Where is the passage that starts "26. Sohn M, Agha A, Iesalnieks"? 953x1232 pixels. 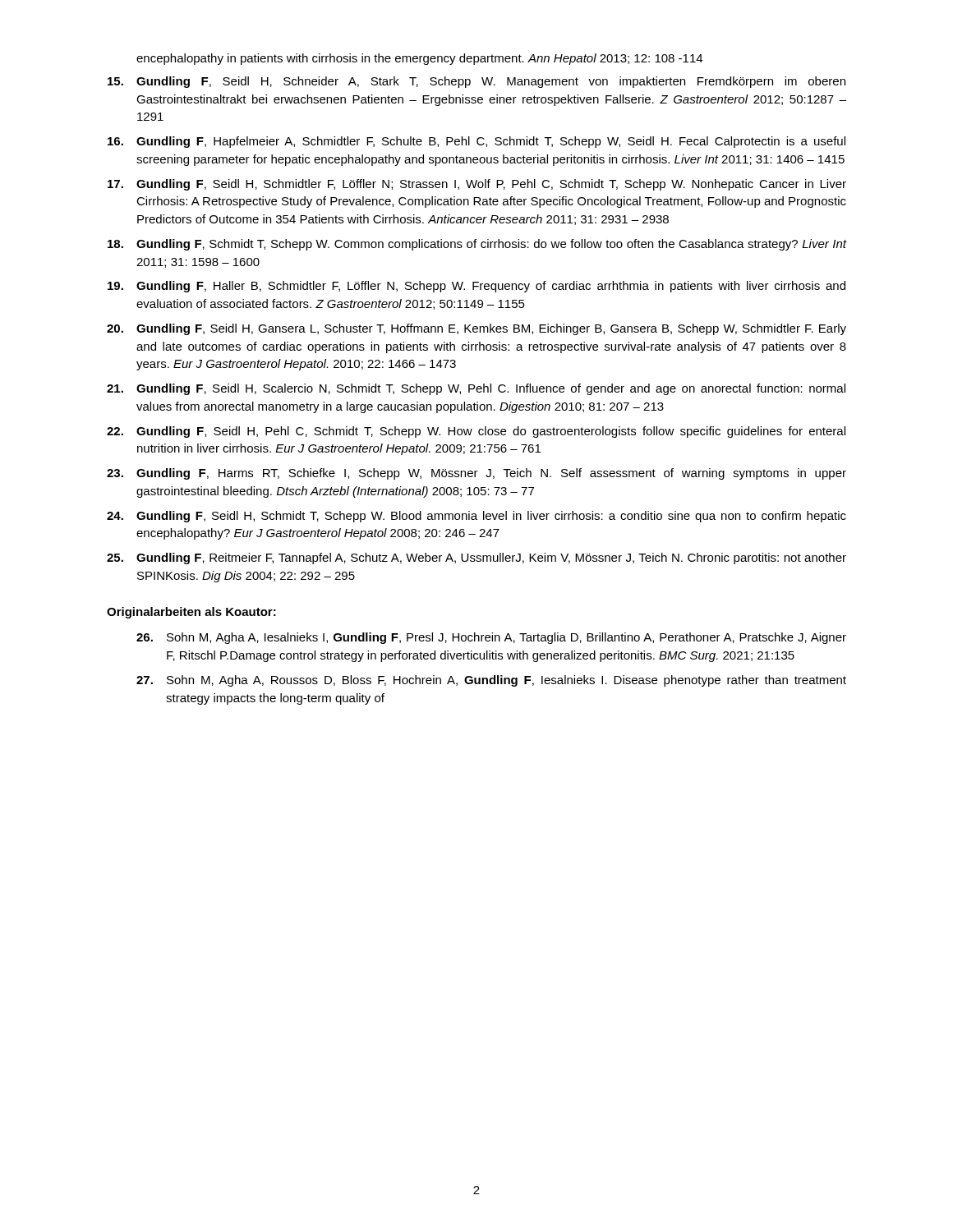coord(491,646)
